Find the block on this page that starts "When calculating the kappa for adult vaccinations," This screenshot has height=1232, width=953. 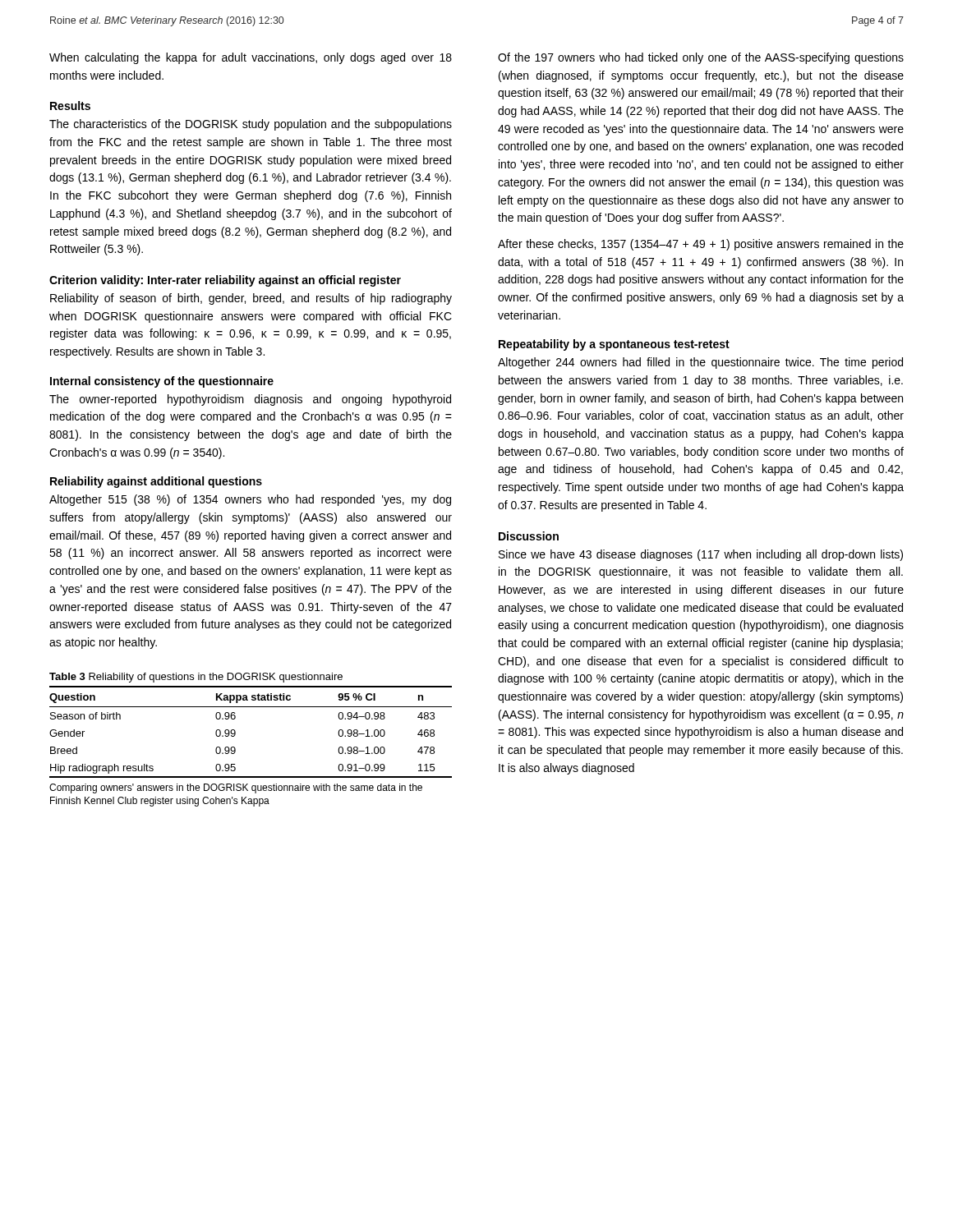click(x=251, y=67)
